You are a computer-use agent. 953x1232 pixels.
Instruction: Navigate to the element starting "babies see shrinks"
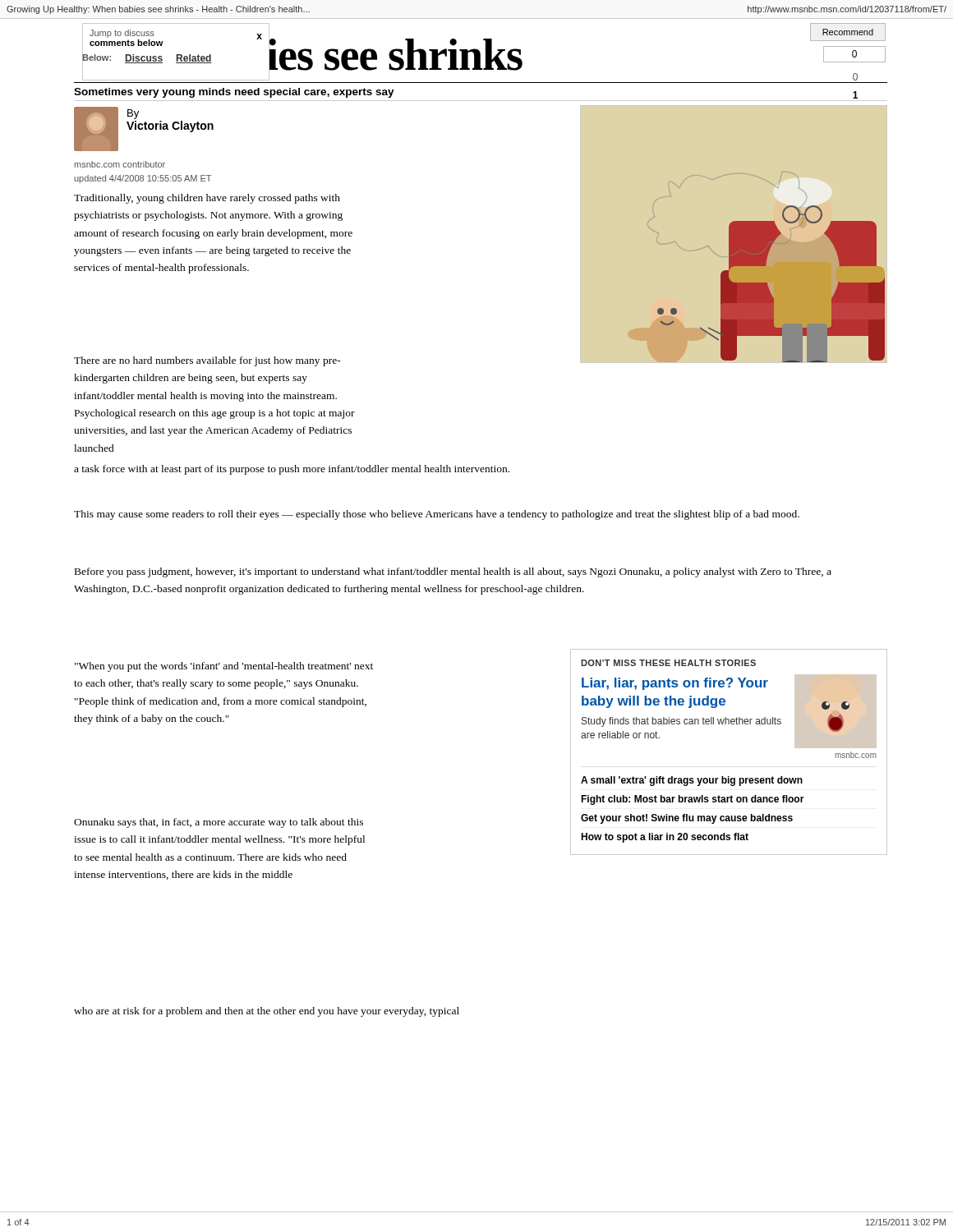360,55
